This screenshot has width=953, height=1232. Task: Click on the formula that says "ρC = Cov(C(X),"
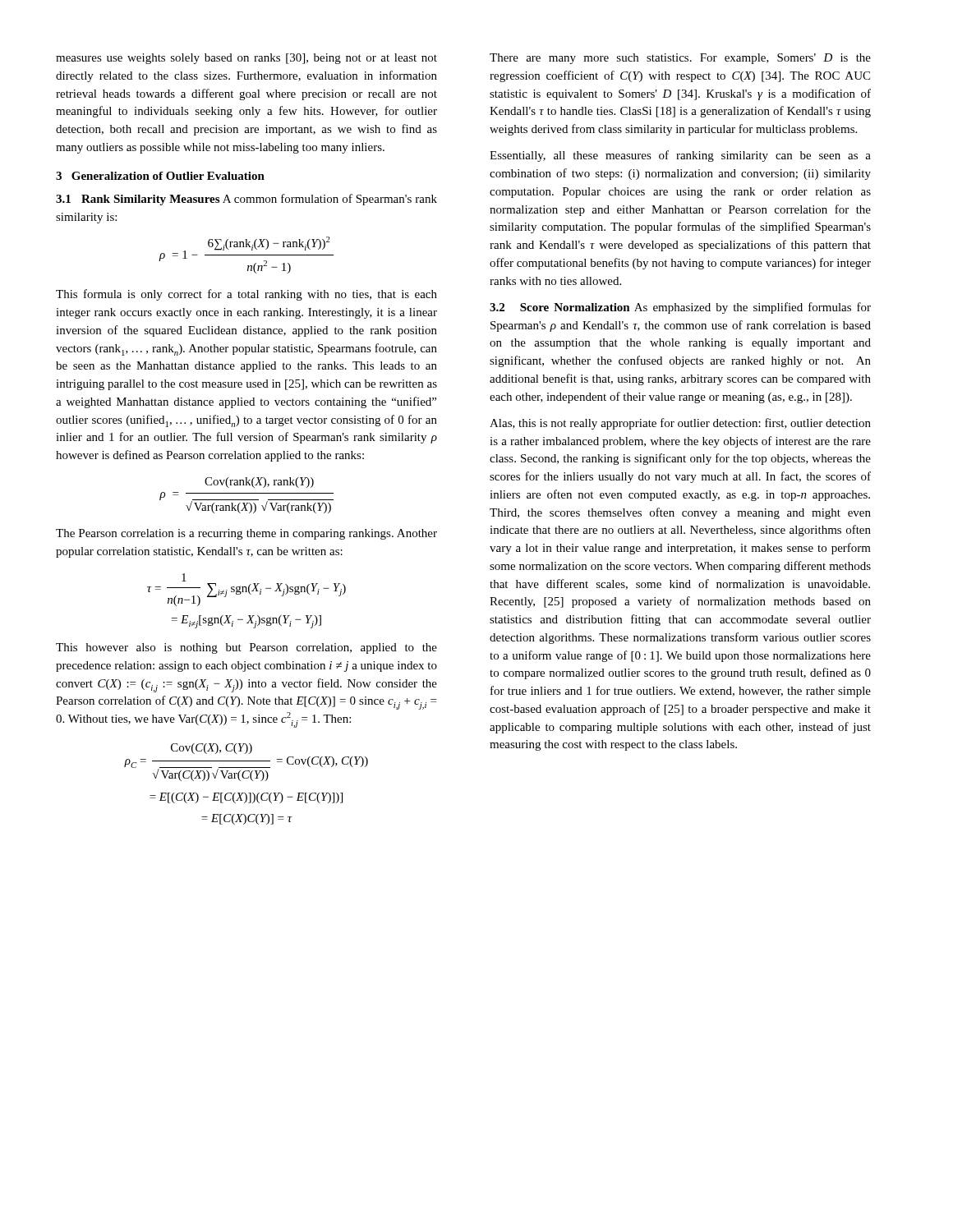pos(246,761)
